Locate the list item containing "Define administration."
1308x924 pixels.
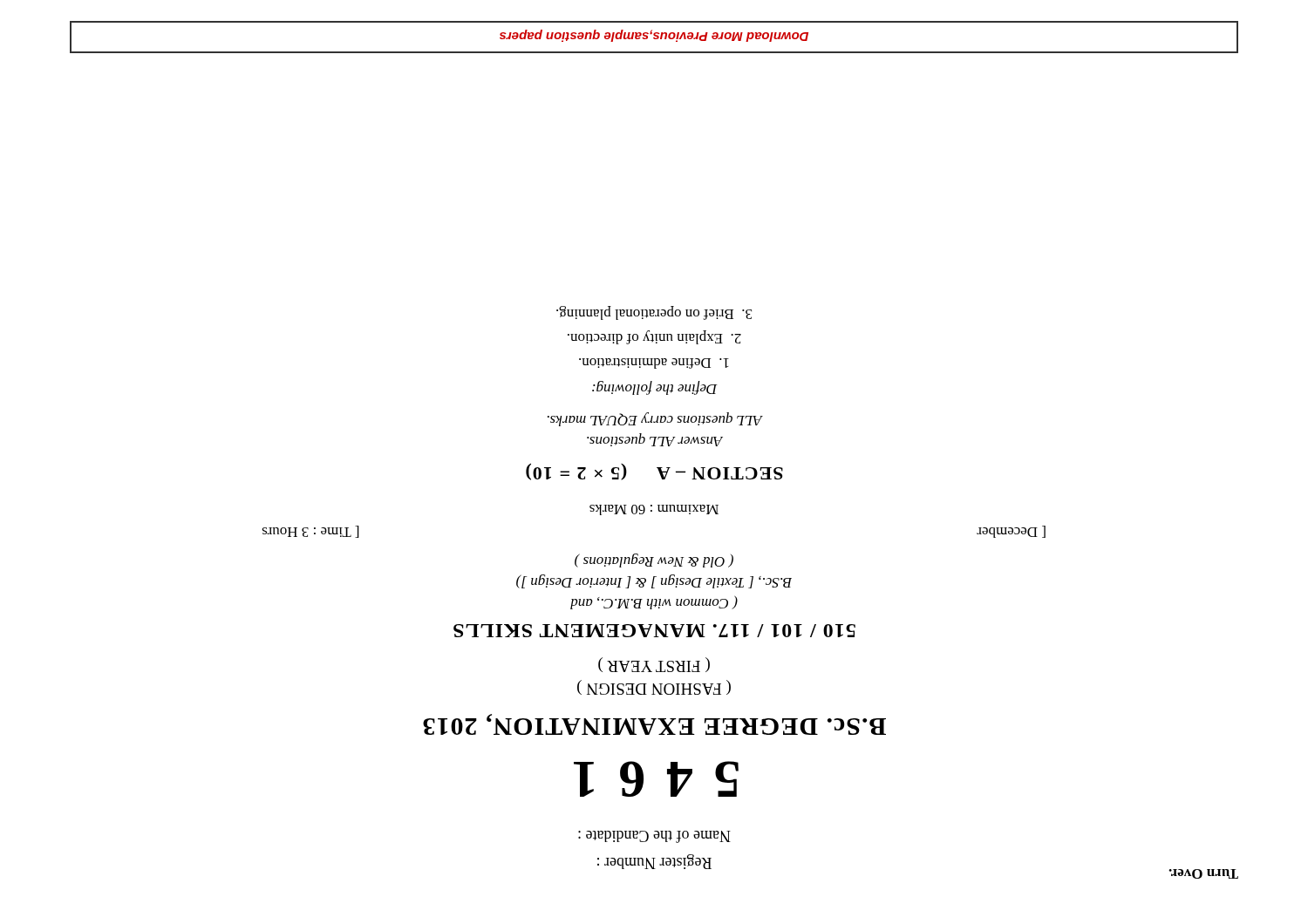pyautogui.click(x=654, y=363)
